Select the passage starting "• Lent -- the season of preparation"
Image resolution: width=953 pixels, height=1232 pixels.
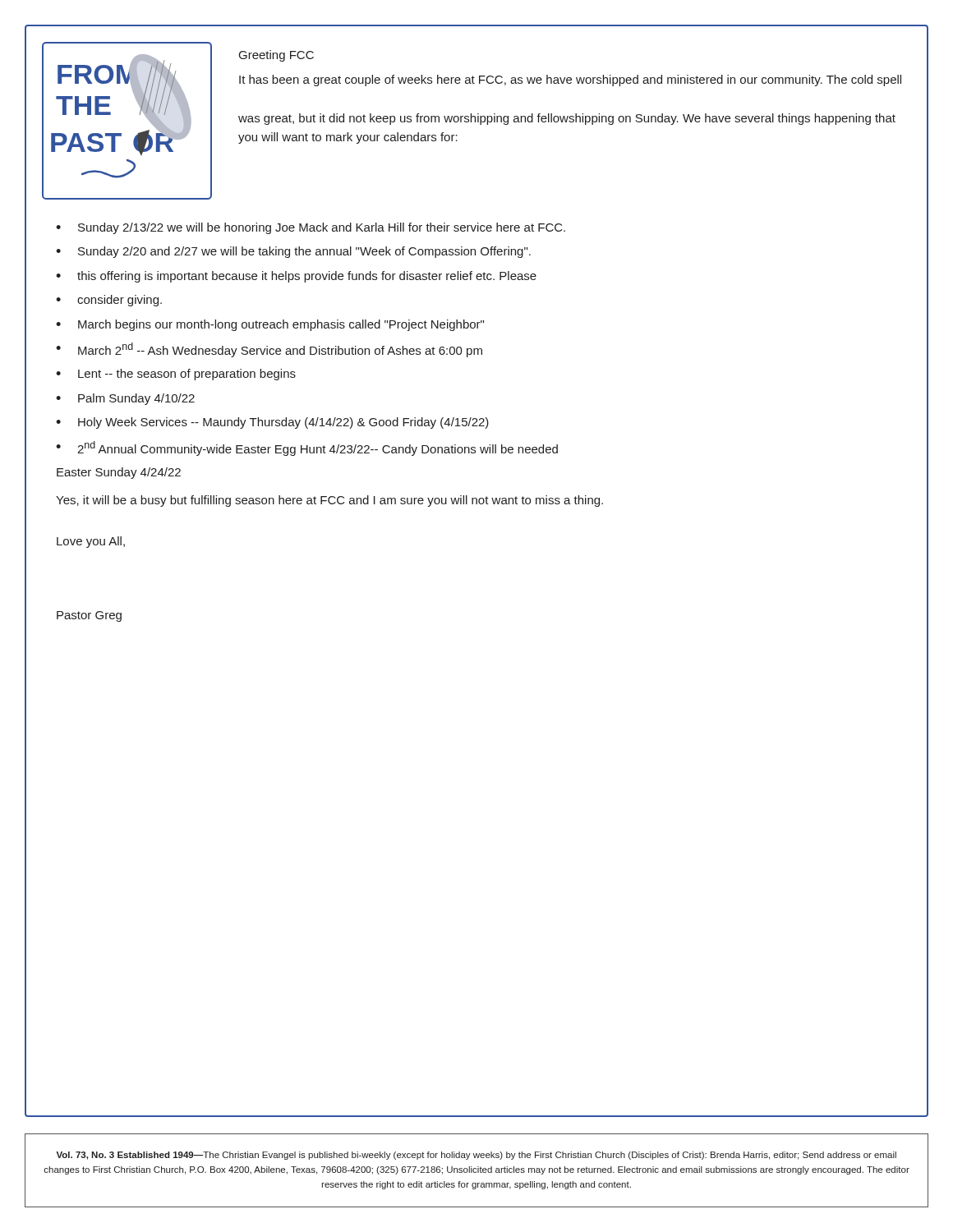pos(176,375)
